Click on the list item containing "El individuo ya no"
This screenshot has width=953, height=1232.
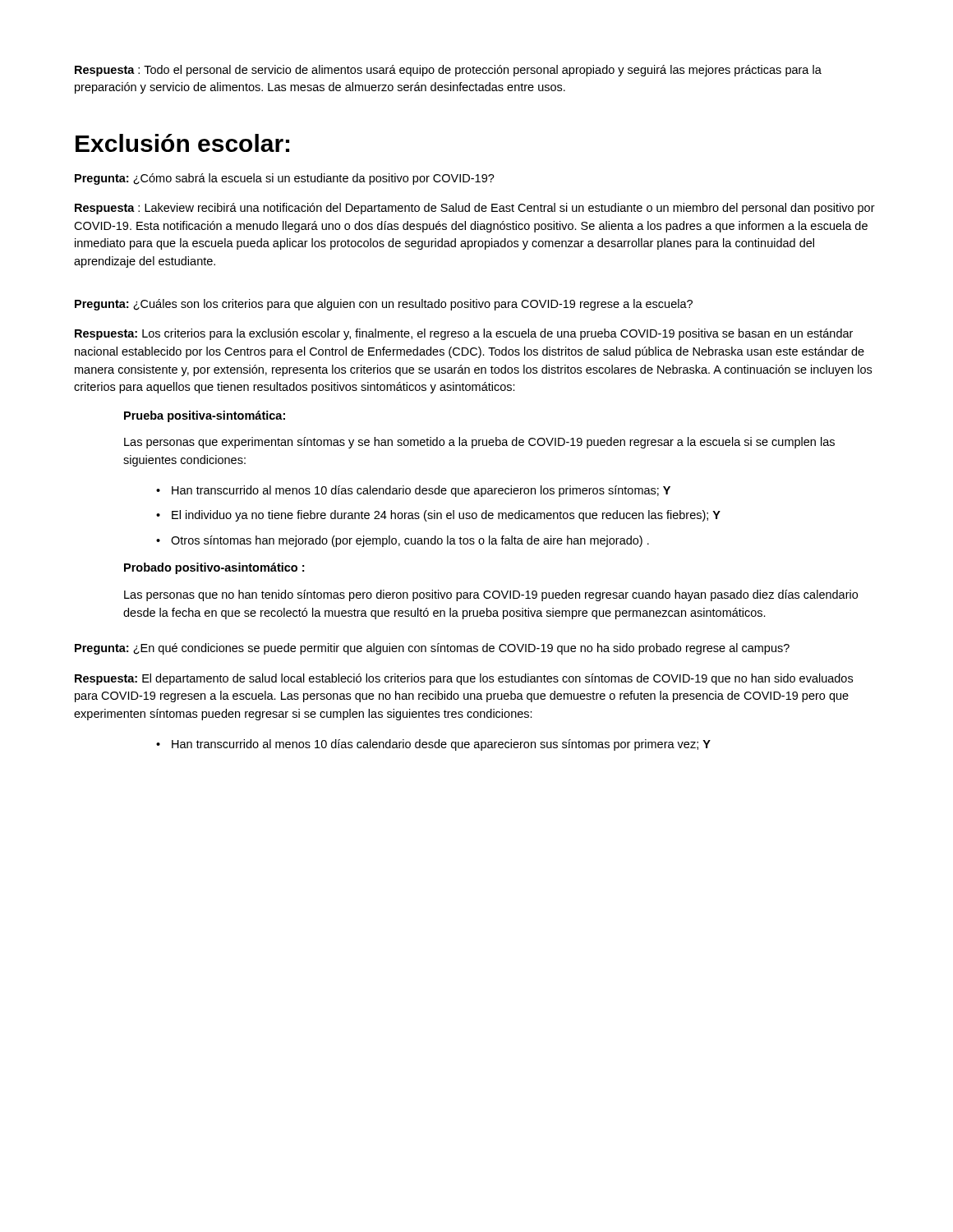[x=446, y=515]
